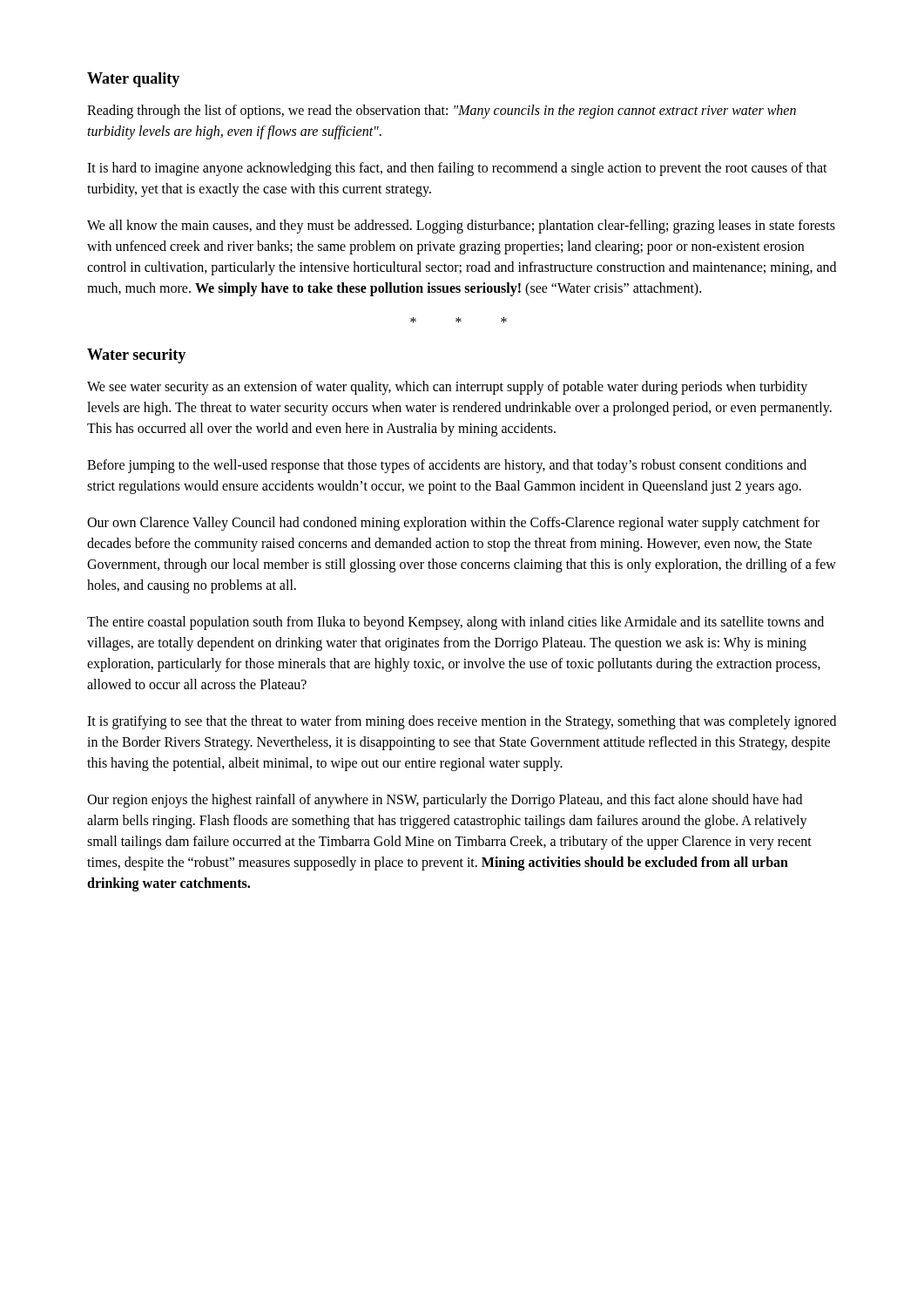Image resolution: width=924 pixels, height=1307 pixels.
Task: Navigate to the region starting "Water quality"
Action: [x=133, y=78]
